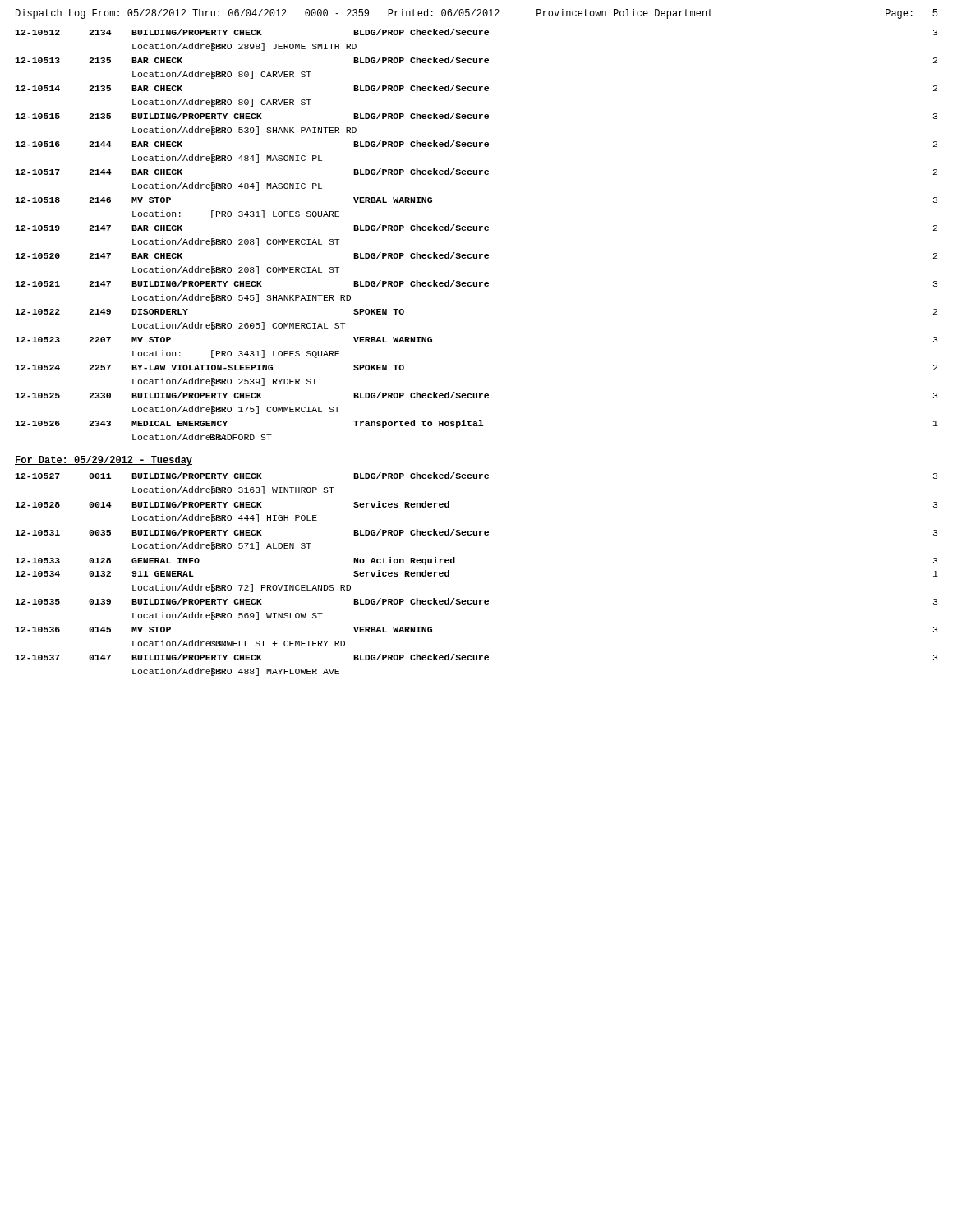
Task: Navigate to the region starting "12-10528 0014 BUILDING/PROPERTY CHECK"
Action: click(34, 504)
